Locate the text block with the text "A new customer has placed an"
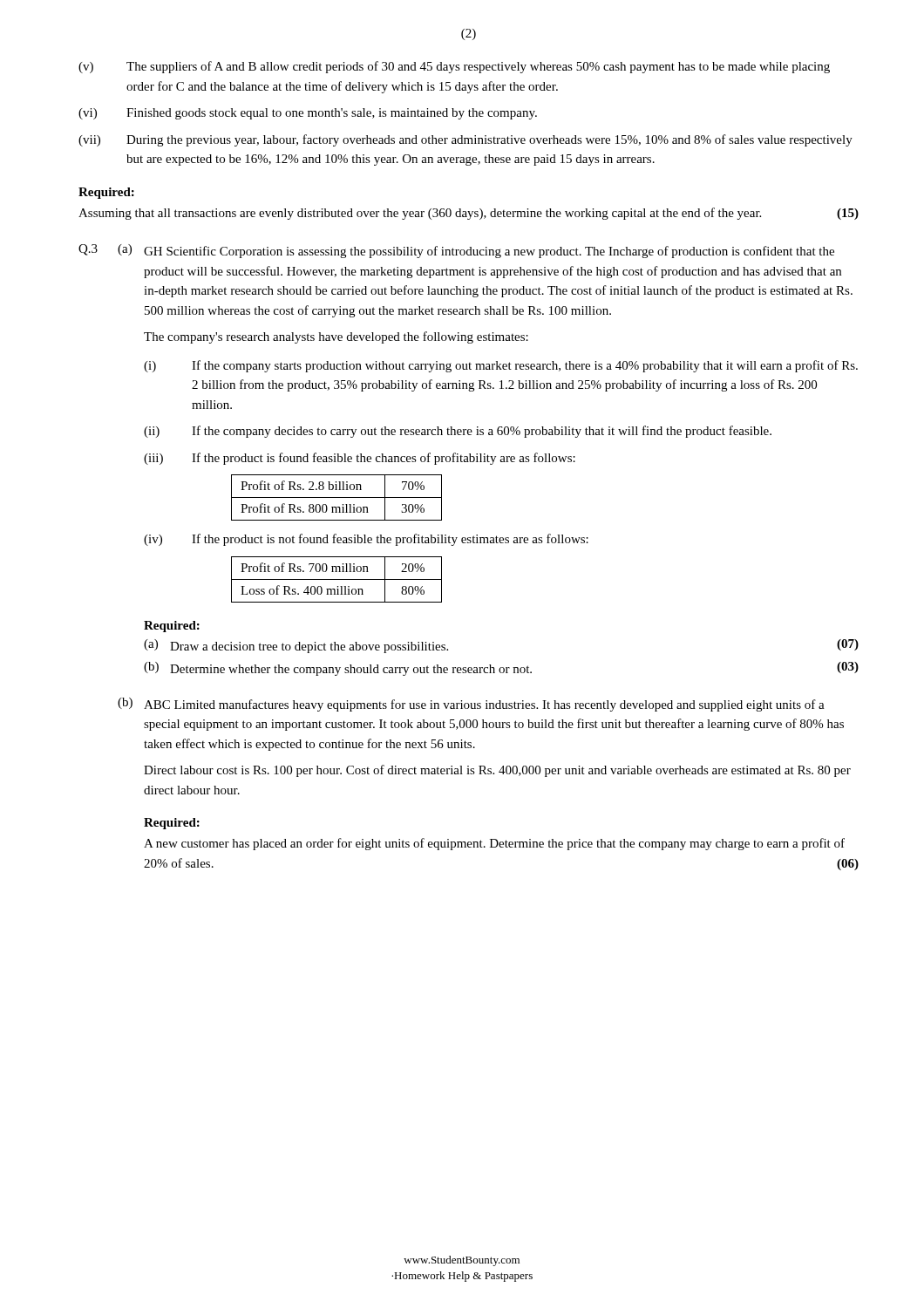Image resolution: width=924 pixels, height=1308 pixels. (x=501, y=855)
